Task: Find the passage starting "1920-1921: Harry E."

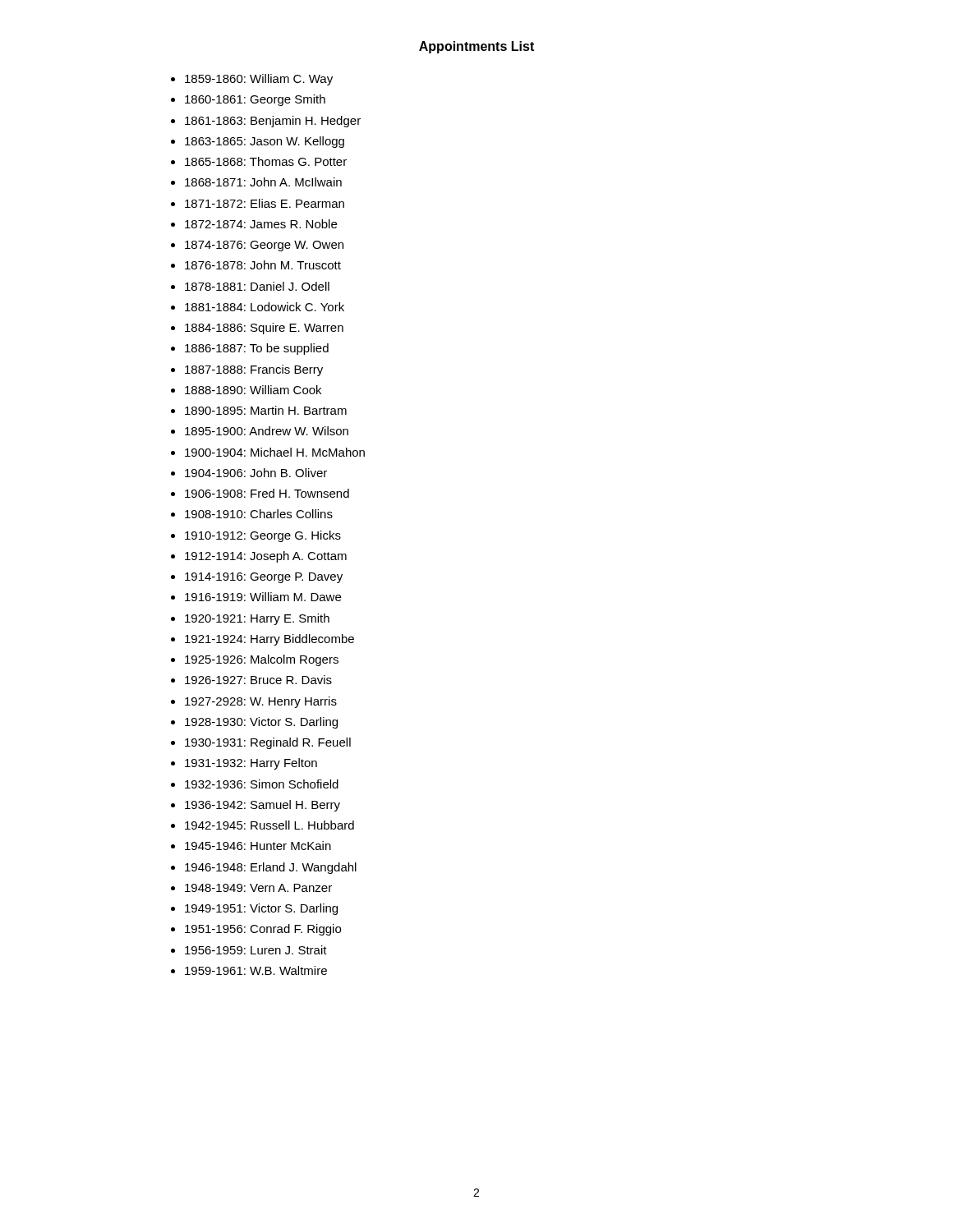Action: pyautogui.click(x=257, y=618)
